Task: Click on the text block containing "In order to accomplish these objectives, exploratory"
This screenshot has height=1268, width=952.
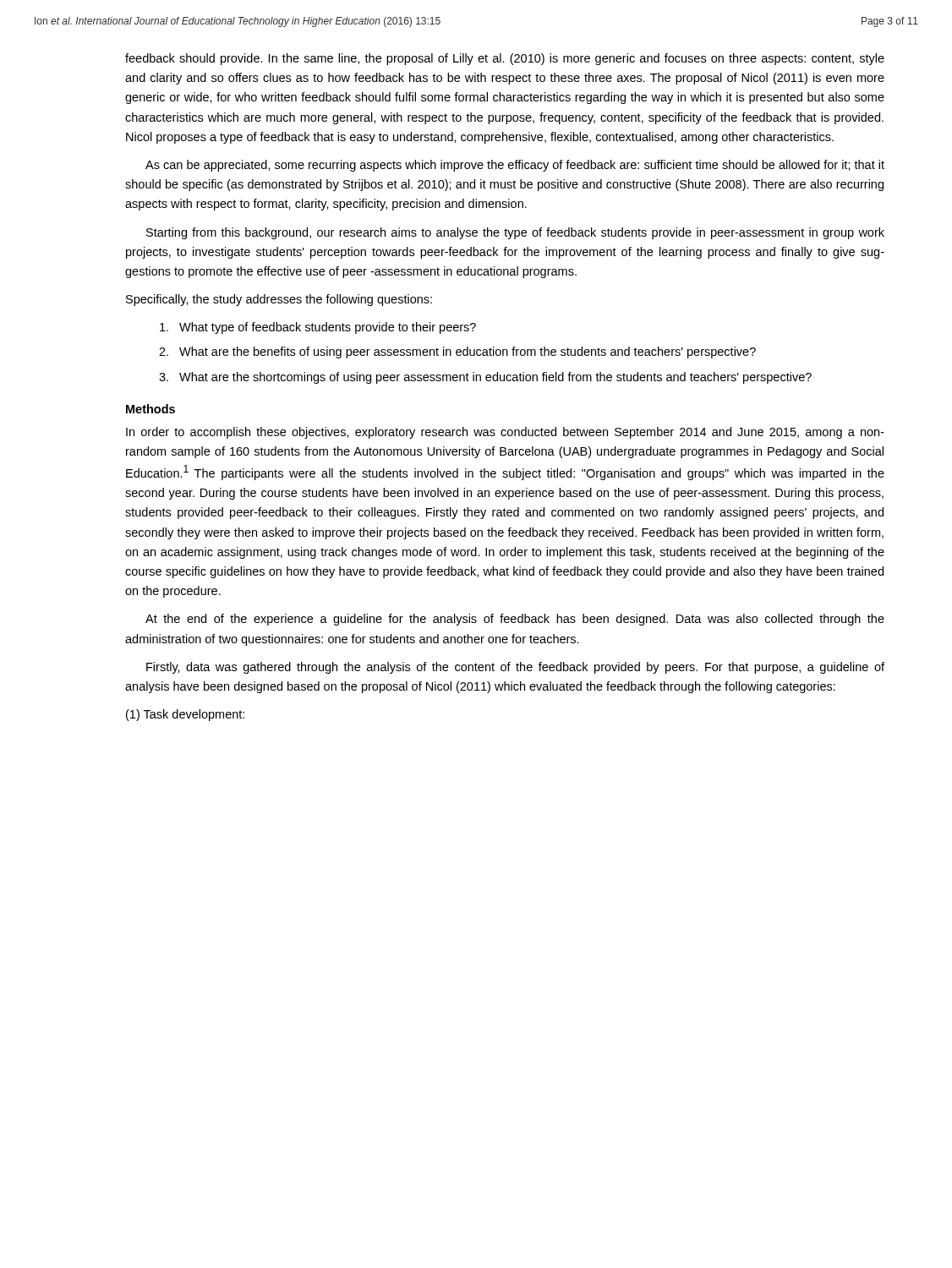Action: coord(505,512)
